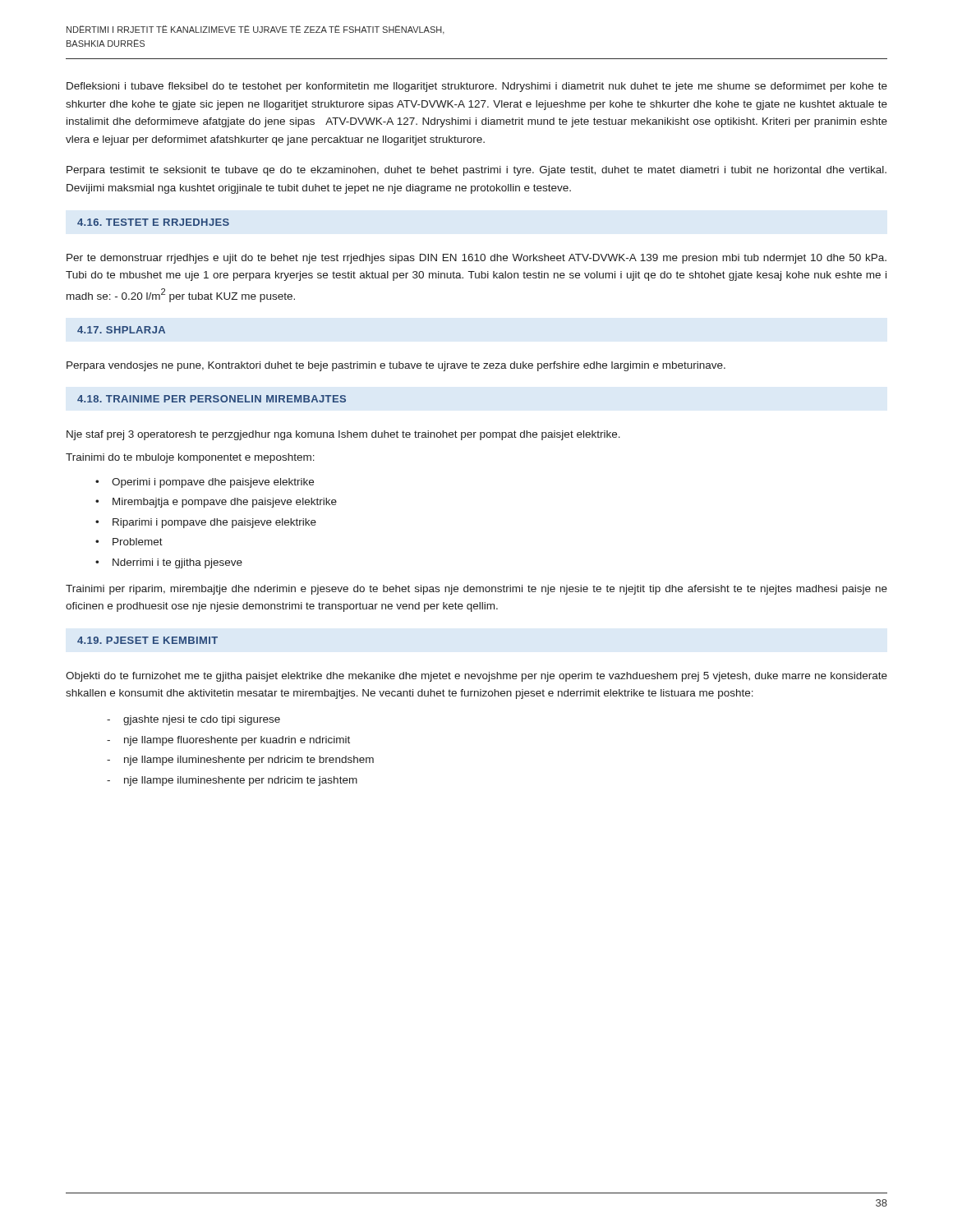953x1232 pixels.
Task: Find the block on this page that starts "Objekti do te furnizohet me te"
Action: (x=476, y=684)
